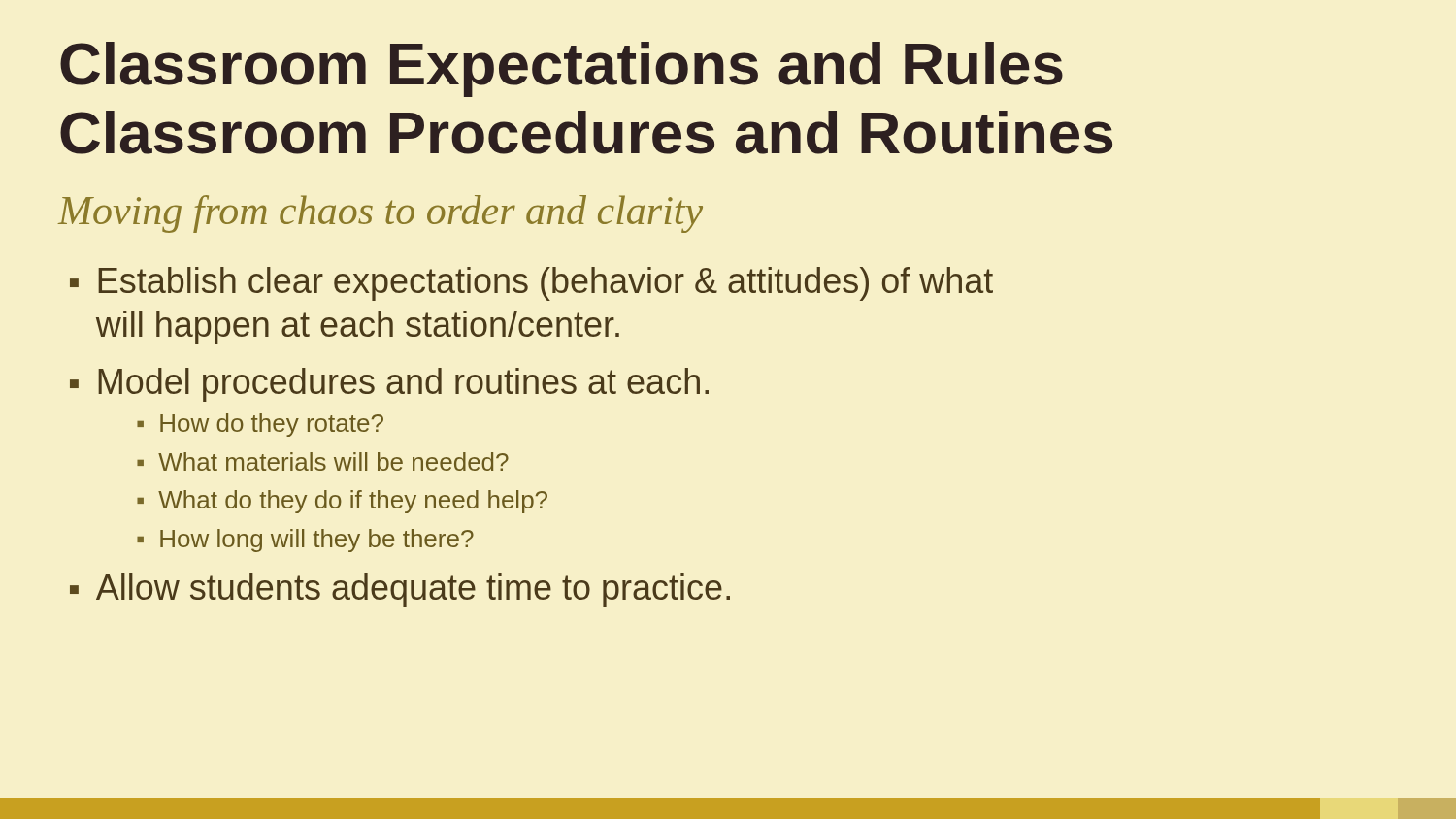
Task: Select the region starting "Classroom Expectations and RulesClassroom Procedures and Routines"
Action: tap(728, 98)
